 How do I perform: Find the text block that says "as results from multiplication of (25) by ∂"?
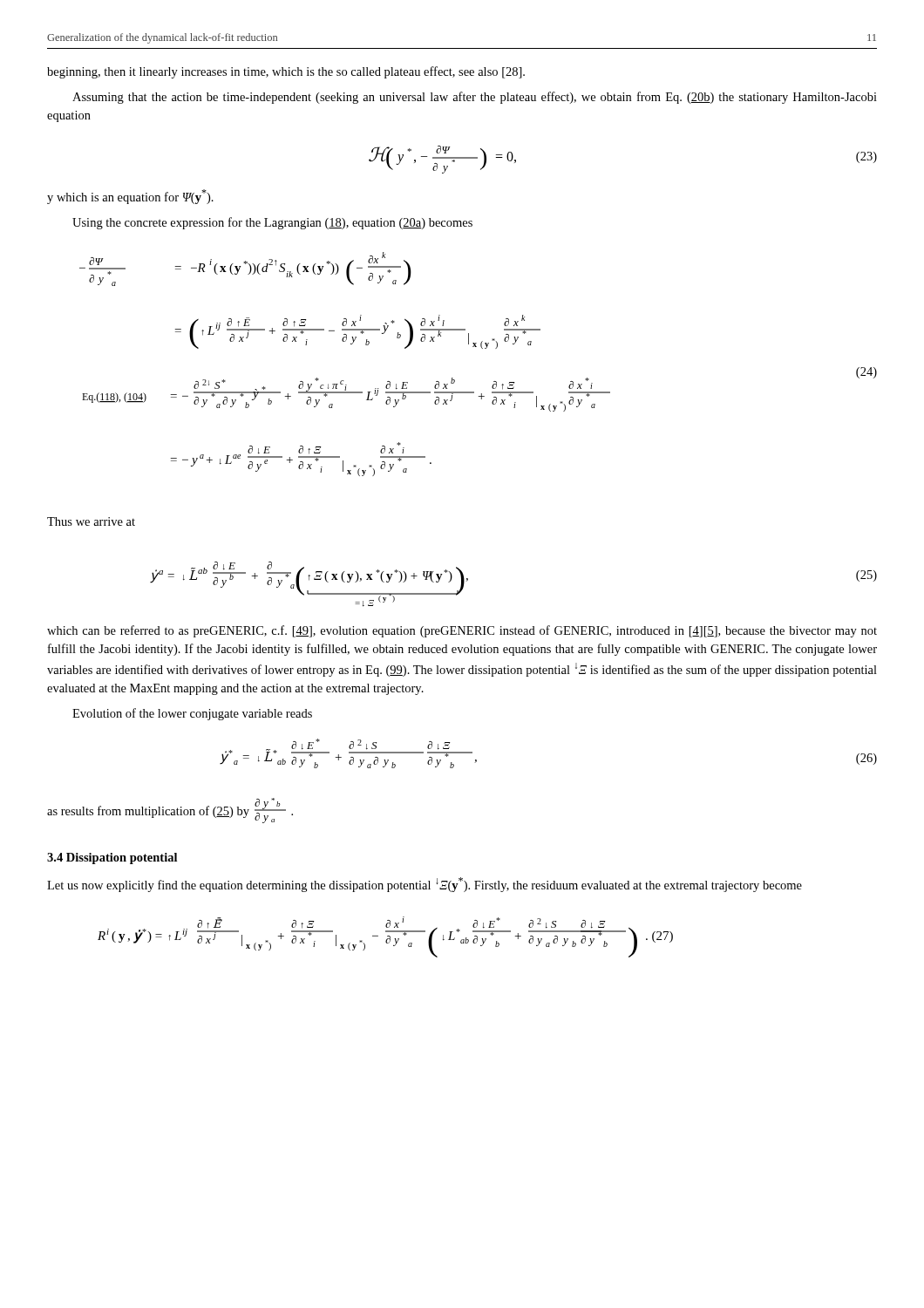(170, 811)
